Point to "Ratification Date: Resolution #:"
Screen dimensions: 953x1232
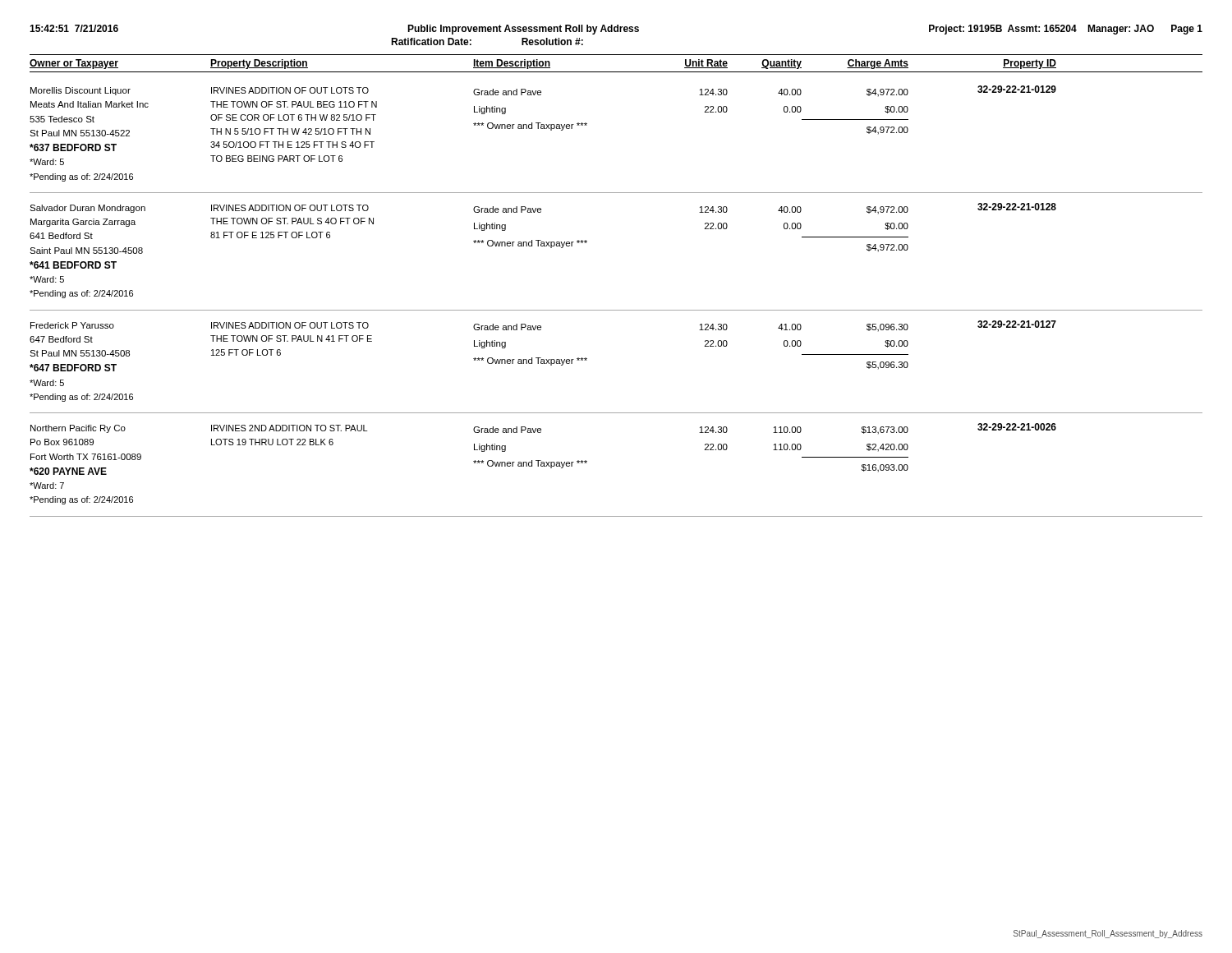pyautogui.click(x=431, y=41)
